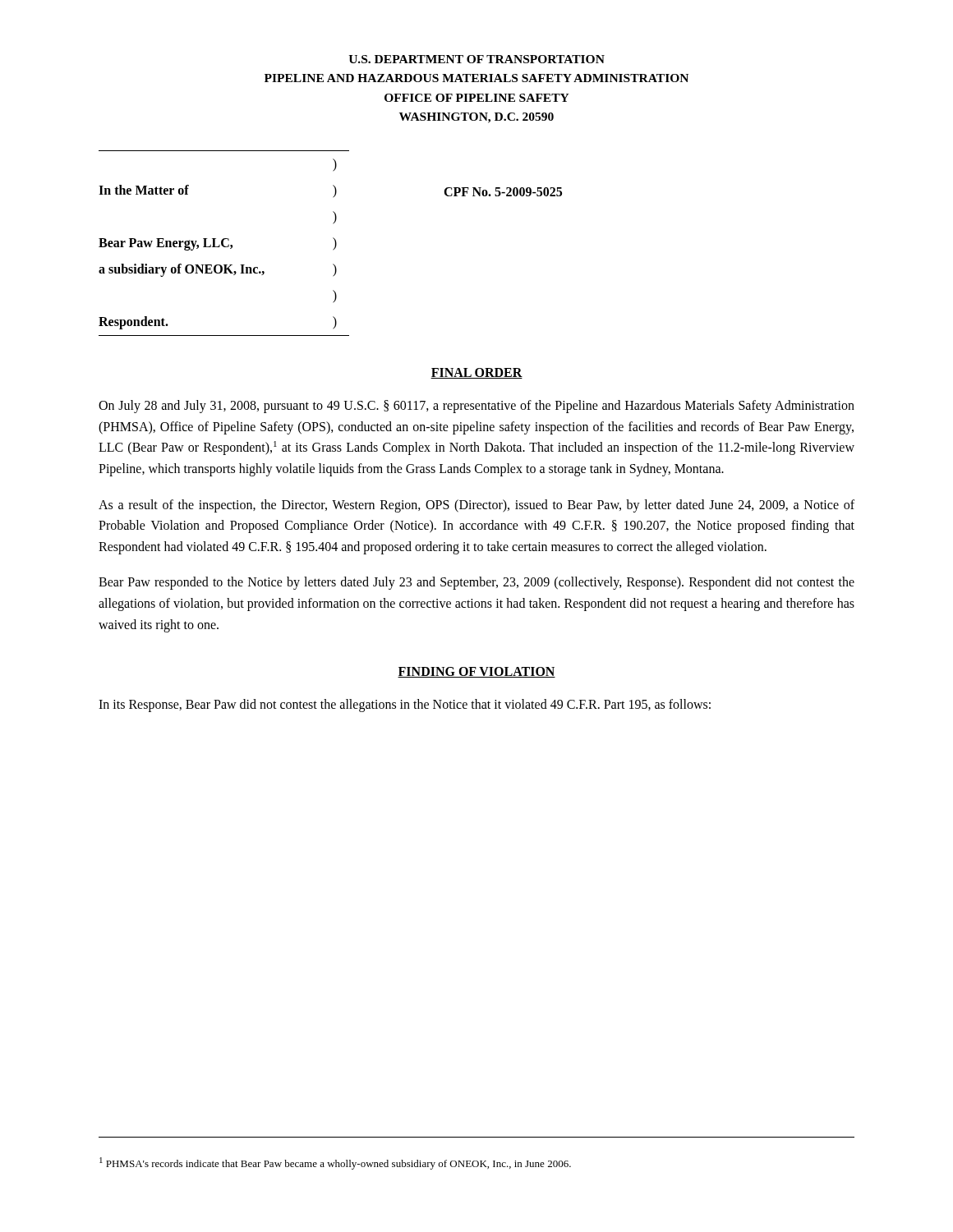Image resolution: width=953 pixels, height=1232 pixels.
Task: Find the block starting "FINDING OF VIOLATION"
Action: (x=476, y=672)
